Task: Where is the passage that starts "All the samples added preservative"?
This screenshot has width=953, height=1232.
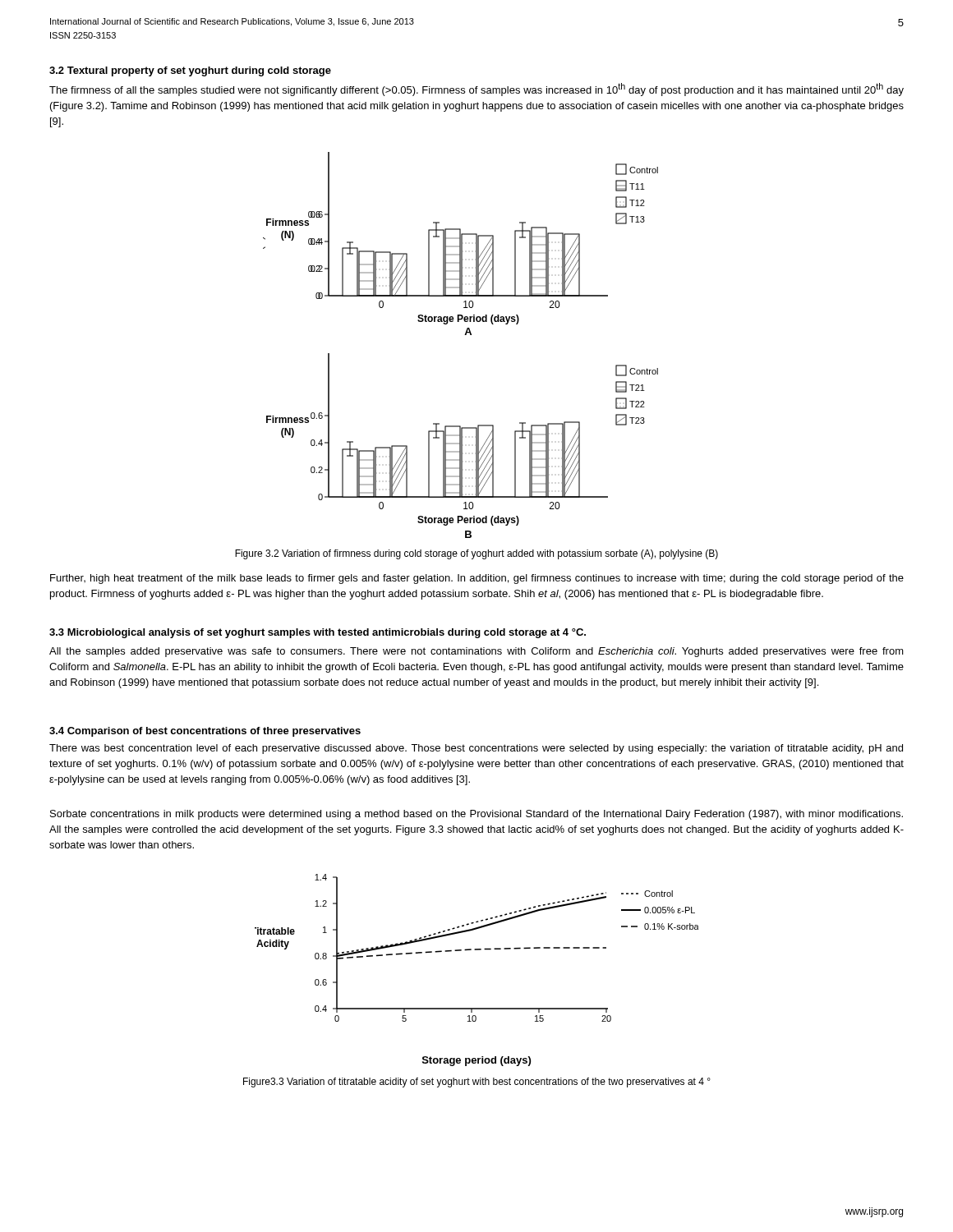Action: pos(476,666)
